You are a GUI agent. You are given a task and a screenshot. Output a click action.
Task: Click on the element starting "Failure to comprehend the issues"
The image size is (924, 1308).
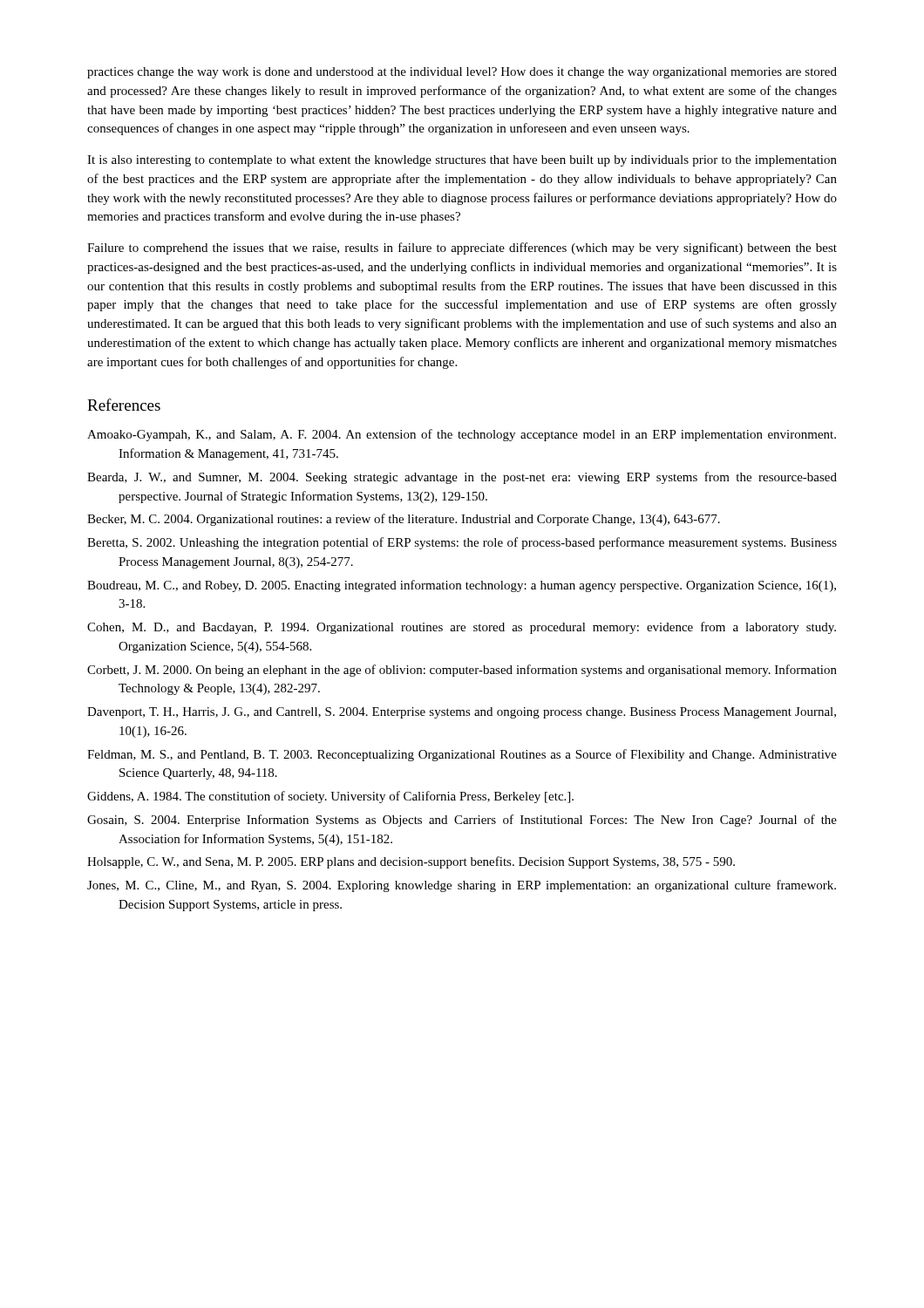462,305
